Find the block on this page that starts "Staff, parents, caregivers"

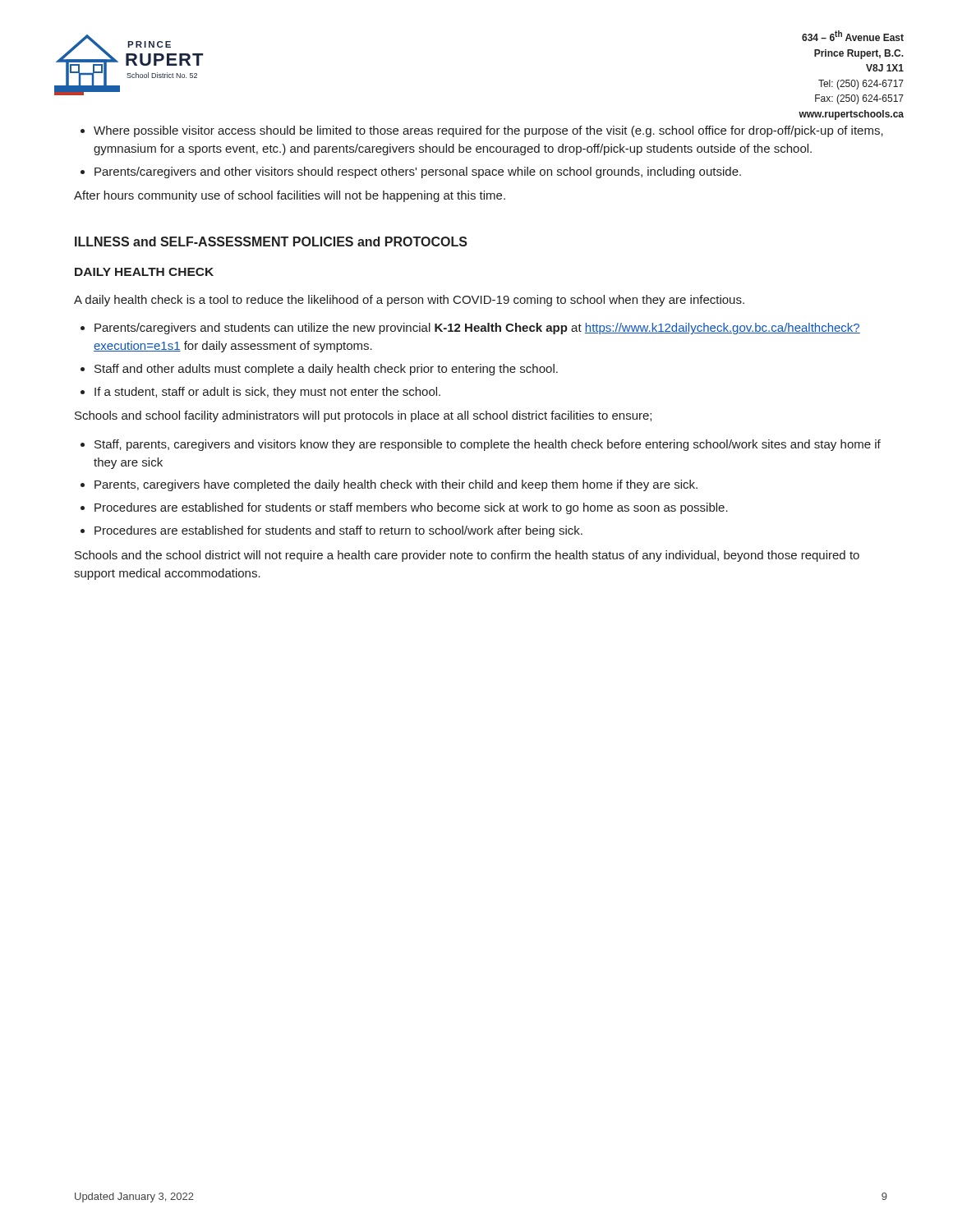click(x=487, y=453)
